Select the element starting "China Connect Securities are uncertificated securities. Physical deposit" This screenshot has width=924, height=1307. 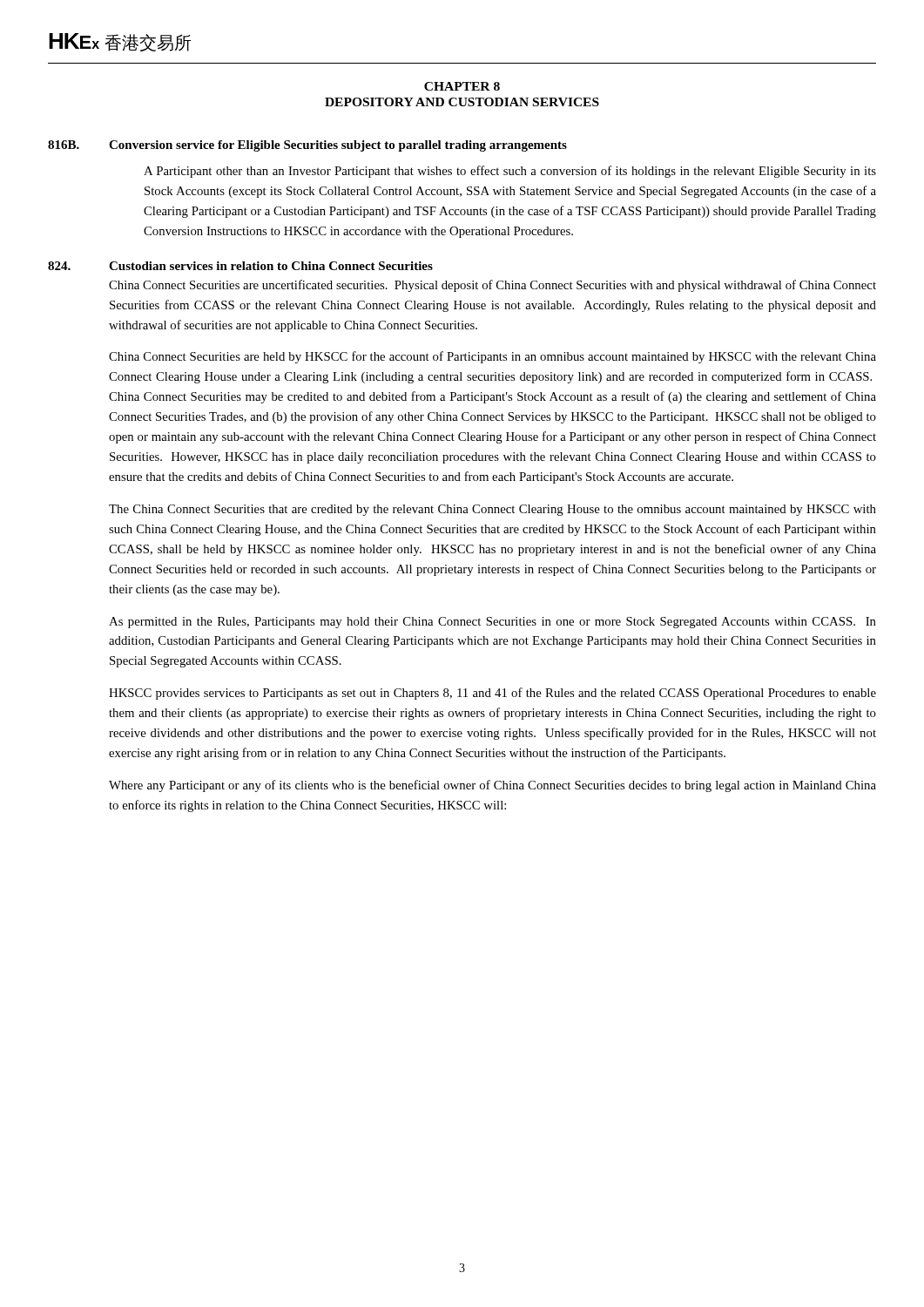(x=492, y=305)
